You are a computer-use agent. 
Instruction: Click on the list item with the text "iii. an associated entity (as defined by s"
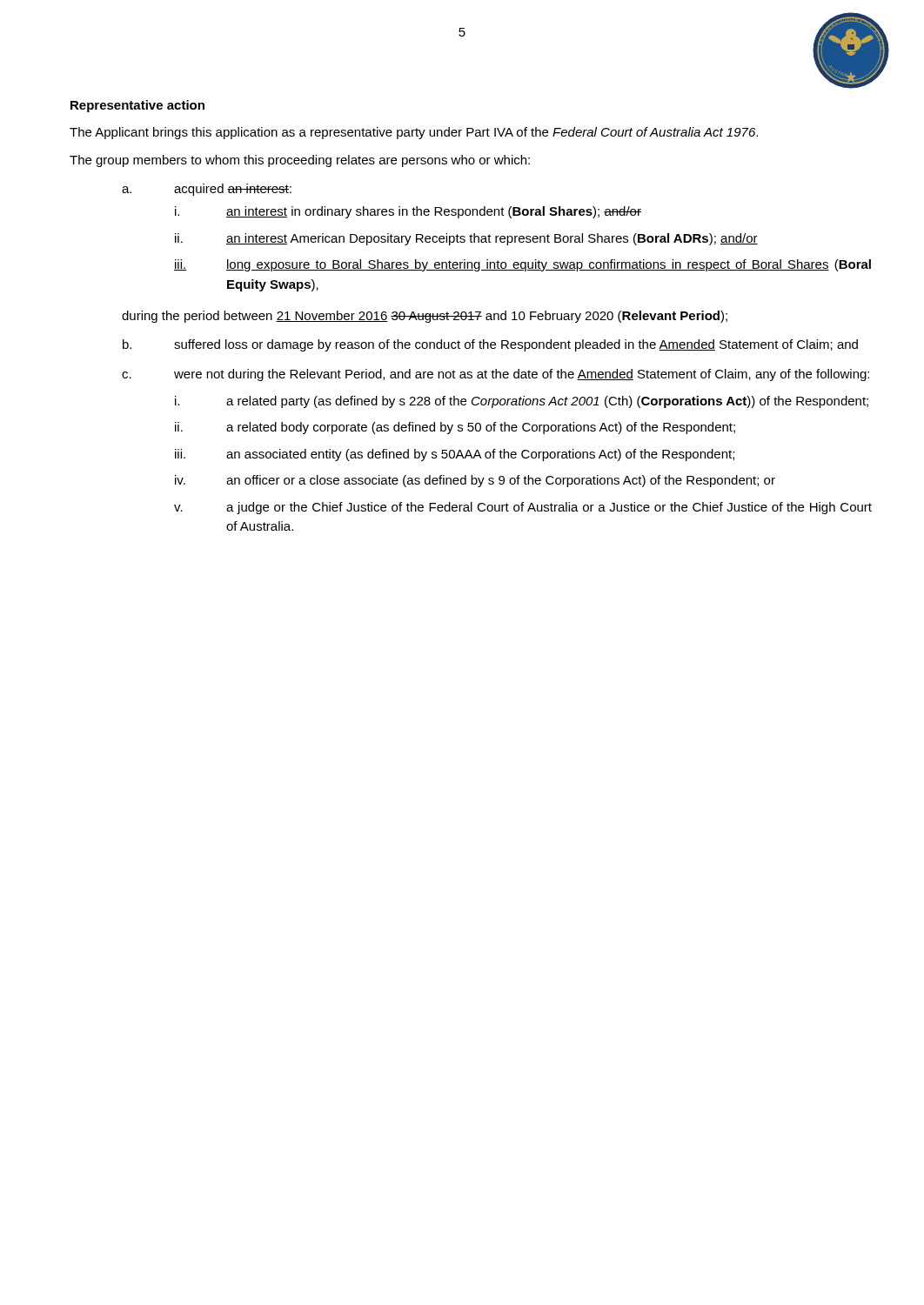tap(471, 454)
